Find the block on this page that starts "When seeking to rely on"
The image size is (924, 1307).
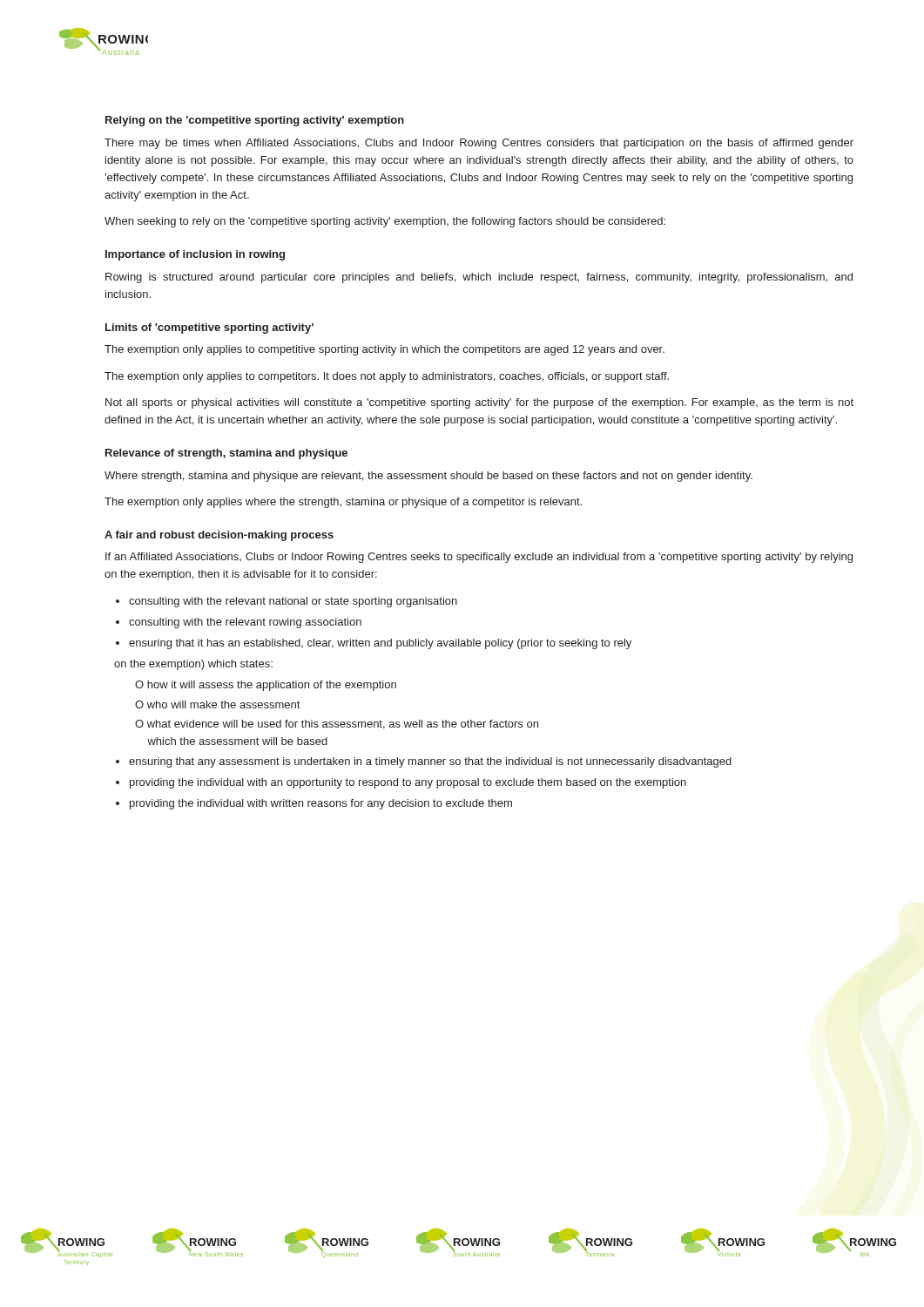tap(385, 221)
